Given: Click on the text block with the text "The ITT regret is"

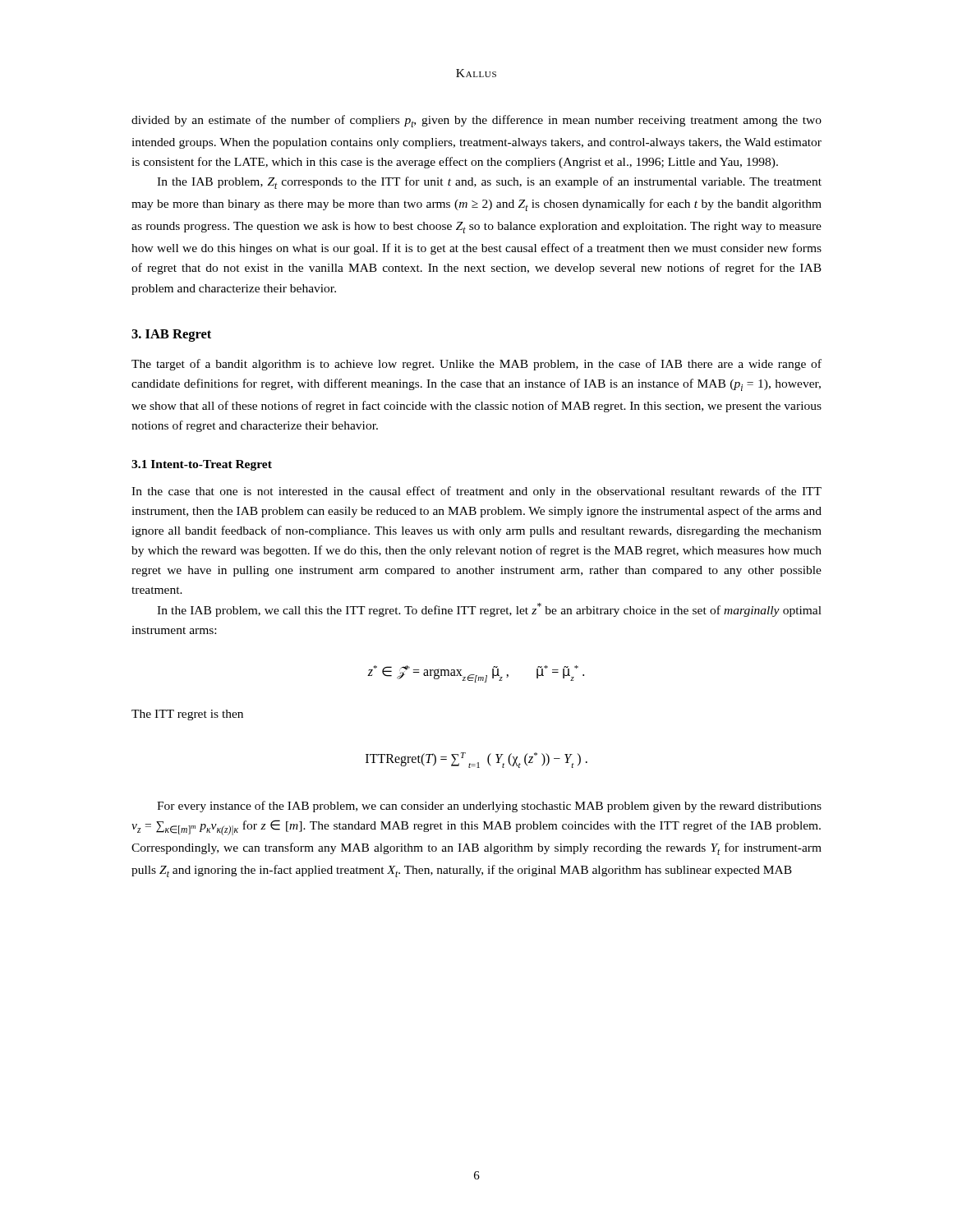Looking at the screenshot, I should [187, 715].
